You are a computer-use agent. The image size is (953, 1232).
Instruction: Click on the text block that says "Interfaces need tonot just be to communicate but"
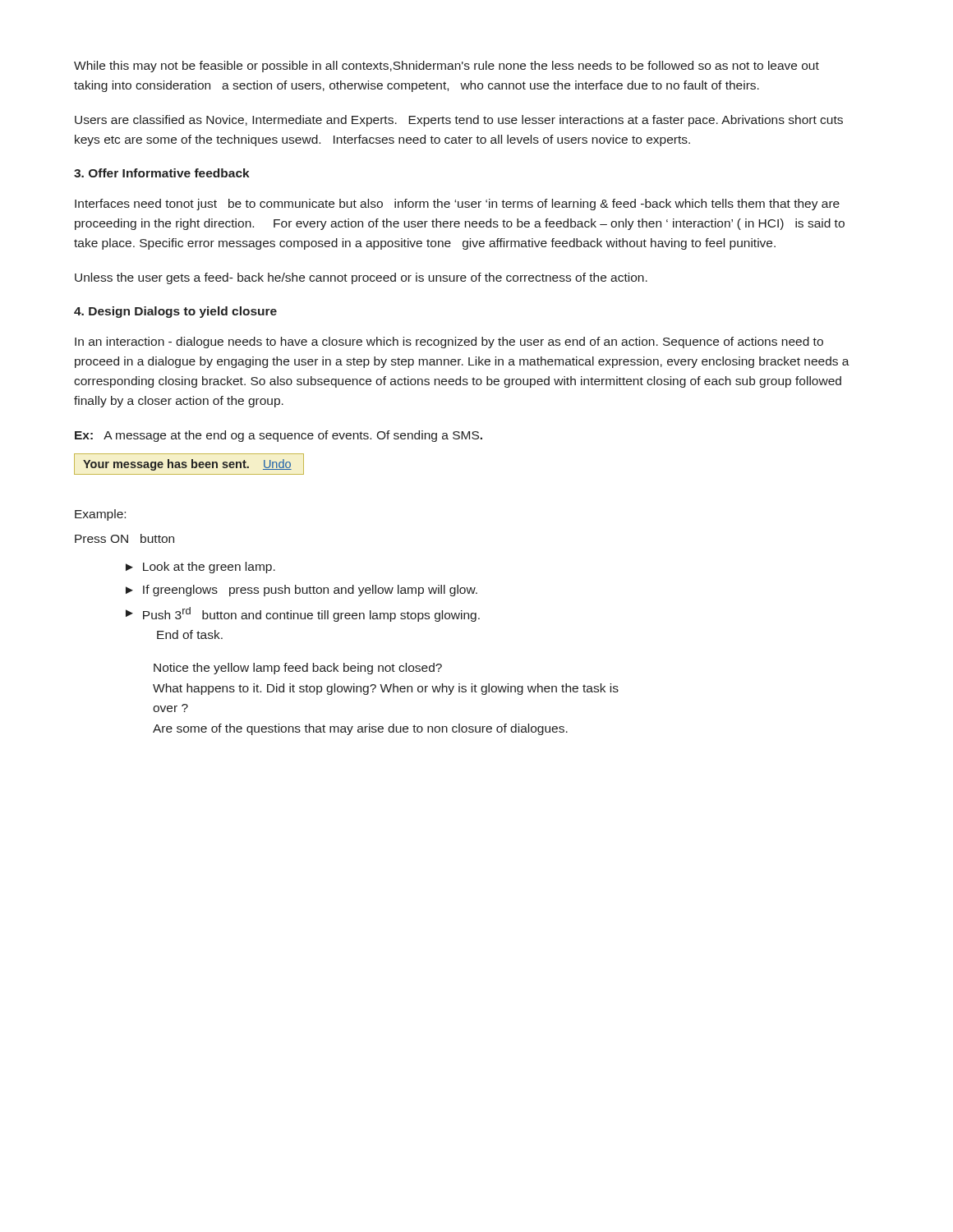(459, 223)
